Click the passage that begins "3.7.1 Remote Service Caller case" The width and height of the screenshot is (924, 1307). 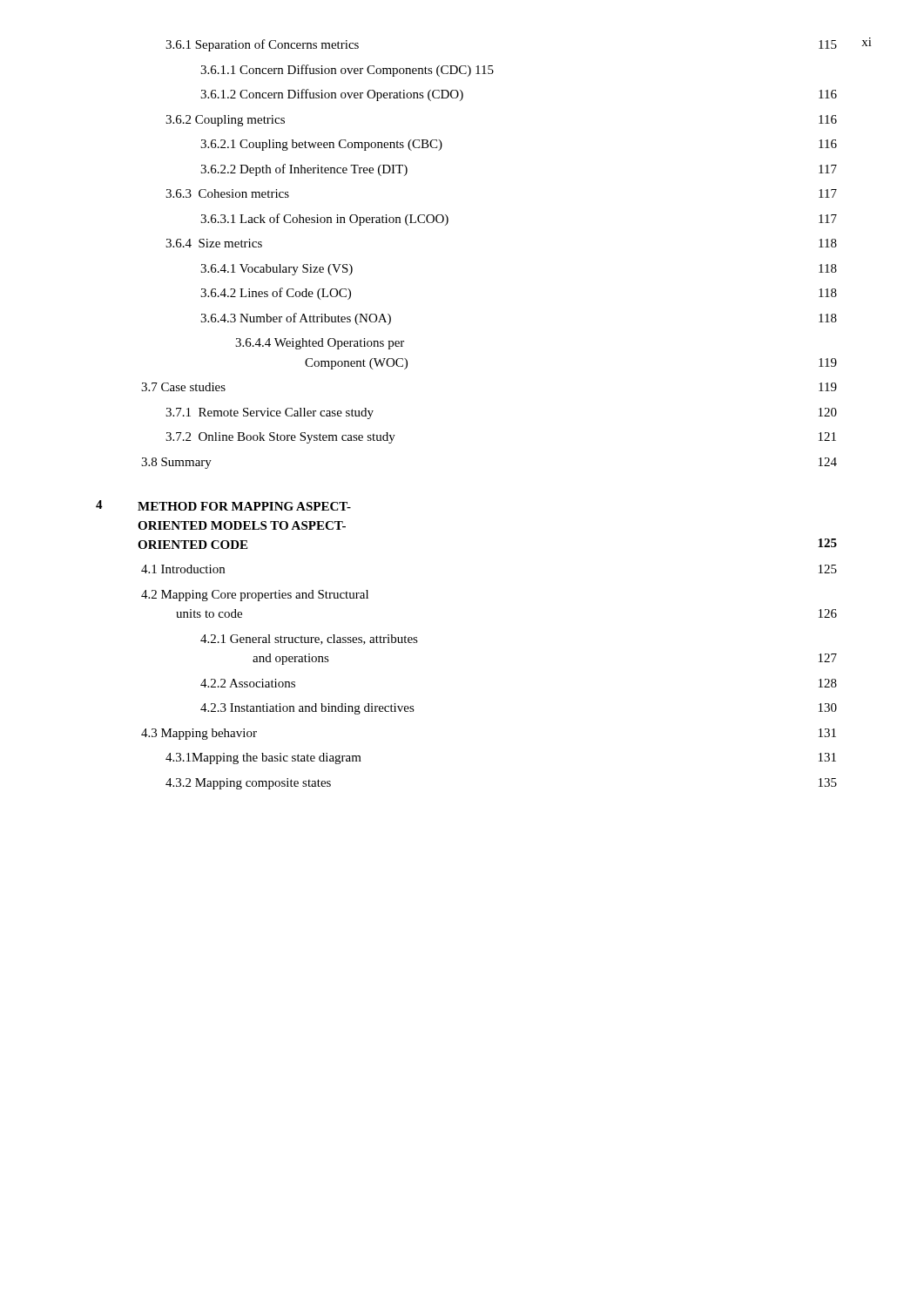268,413
